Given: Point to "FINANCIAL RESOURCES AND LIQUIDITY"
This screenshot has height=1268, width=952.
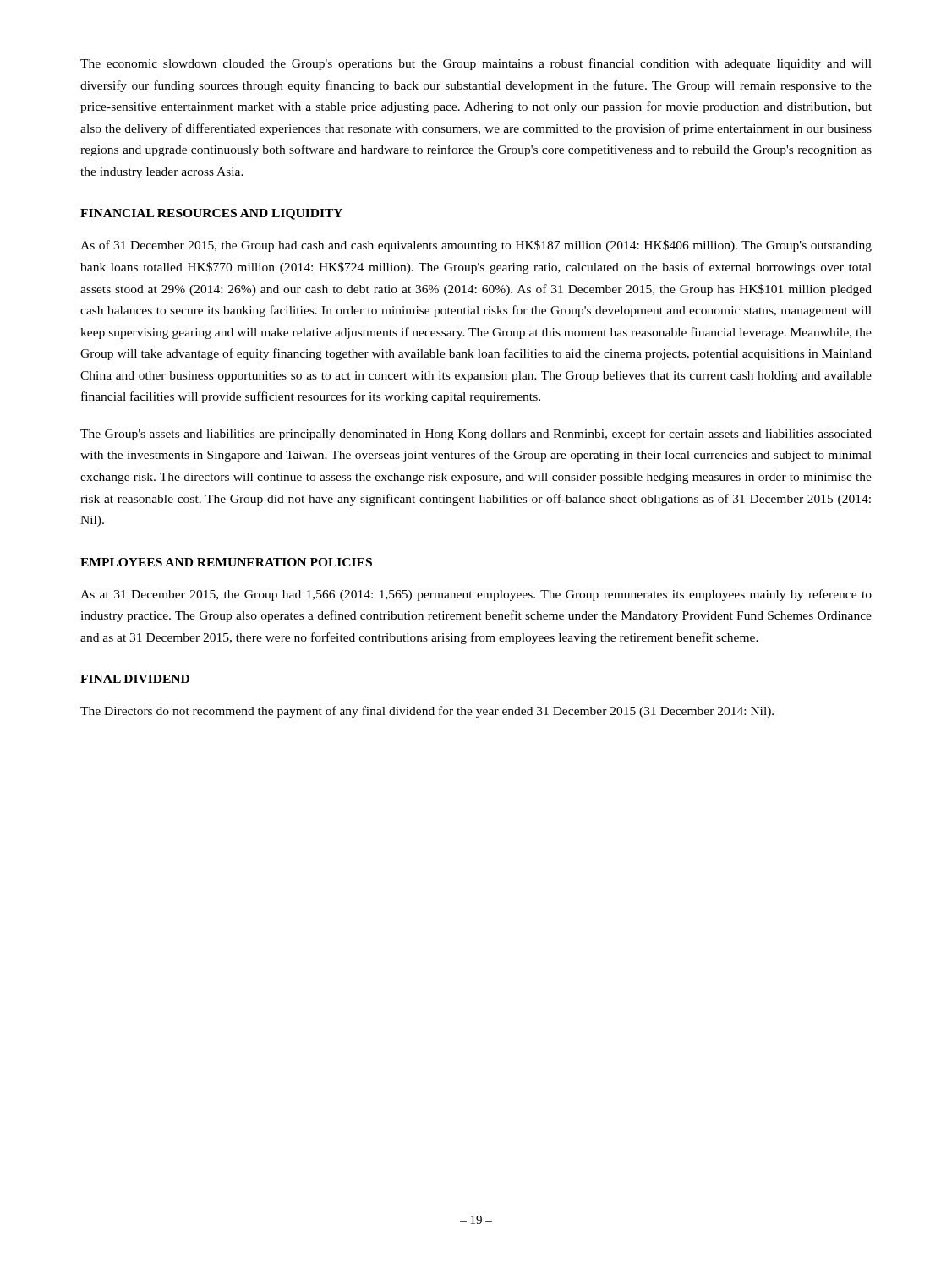Looking at the screenshot, I should coord(212,213).
